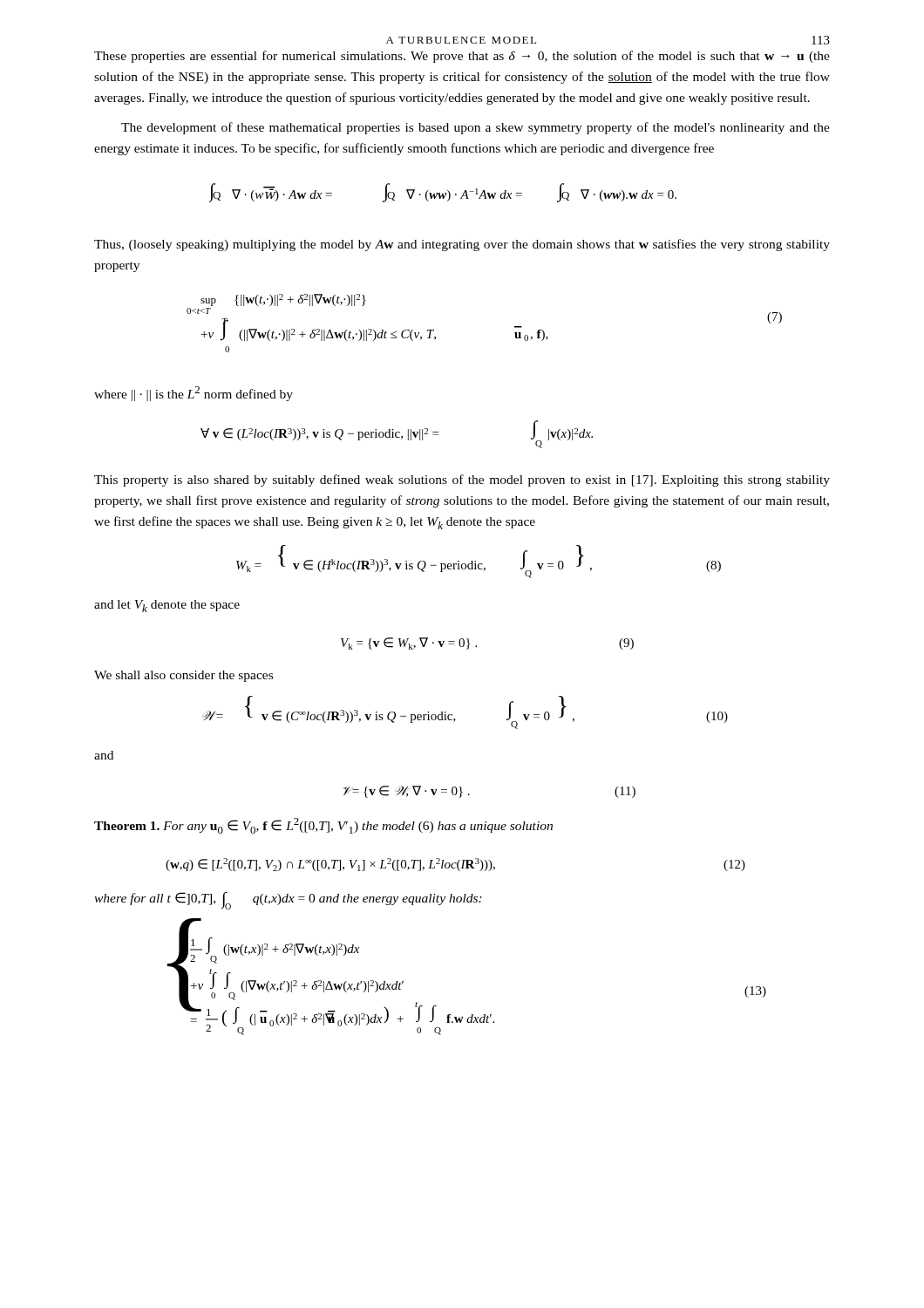Find the formula with the text "Vk = {v"
This screenshot has height=1308, width=924.
[x=462, y=643]
